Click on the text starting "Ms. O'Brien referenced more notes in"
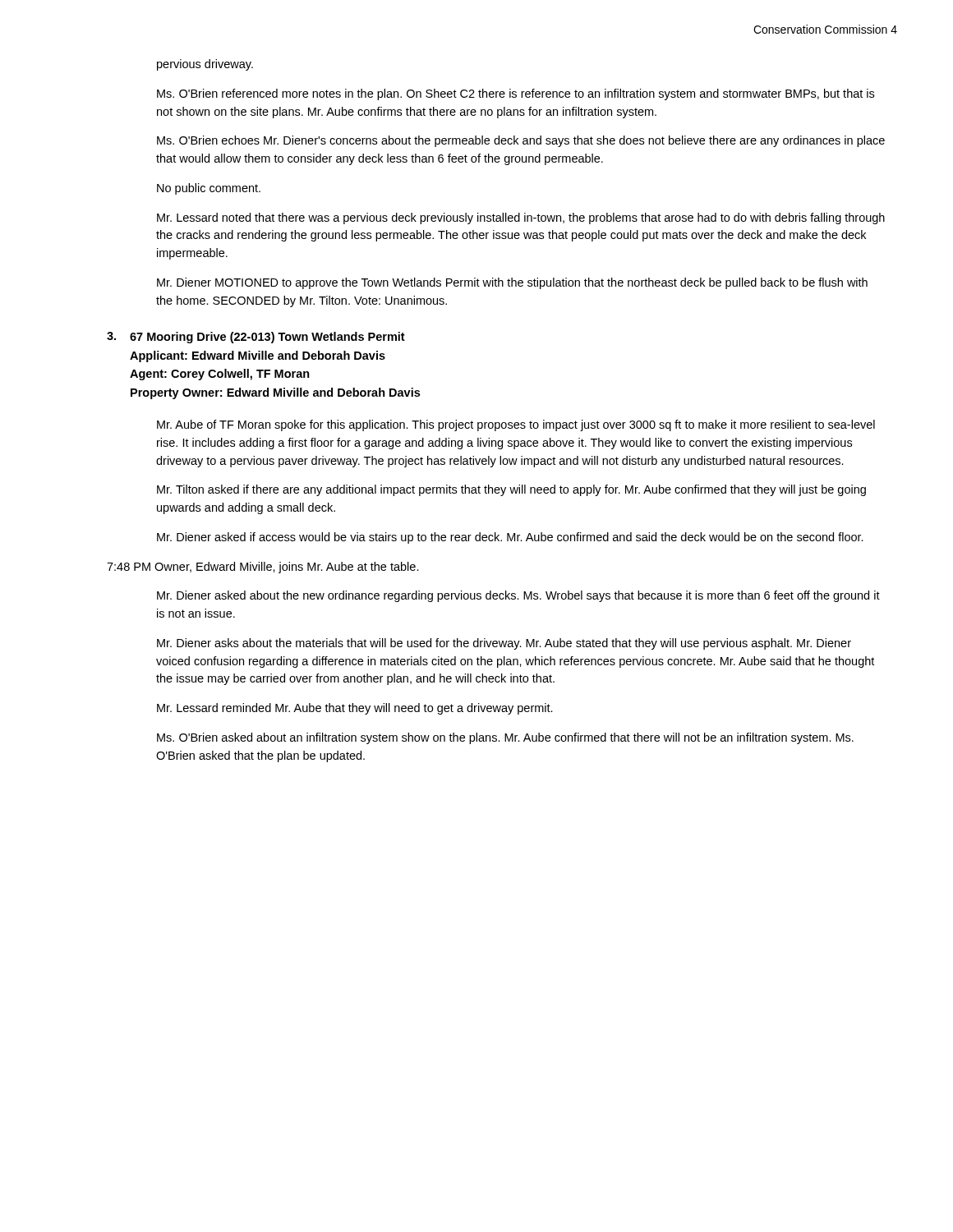This screenshot has height=1232, width=953. (515, 102)
